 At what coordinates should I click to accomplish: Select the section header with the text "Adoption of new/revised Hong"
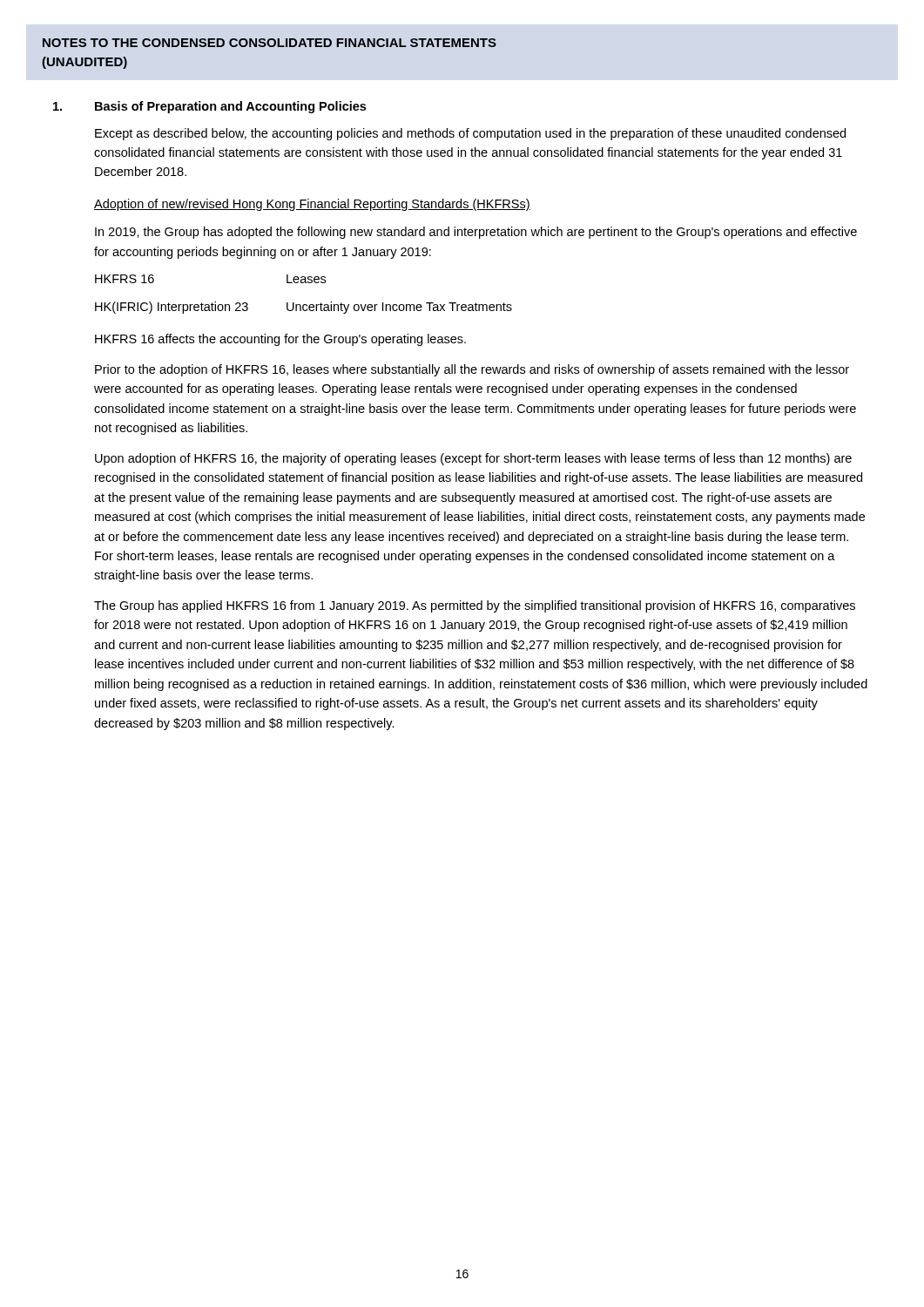(312, 204)
